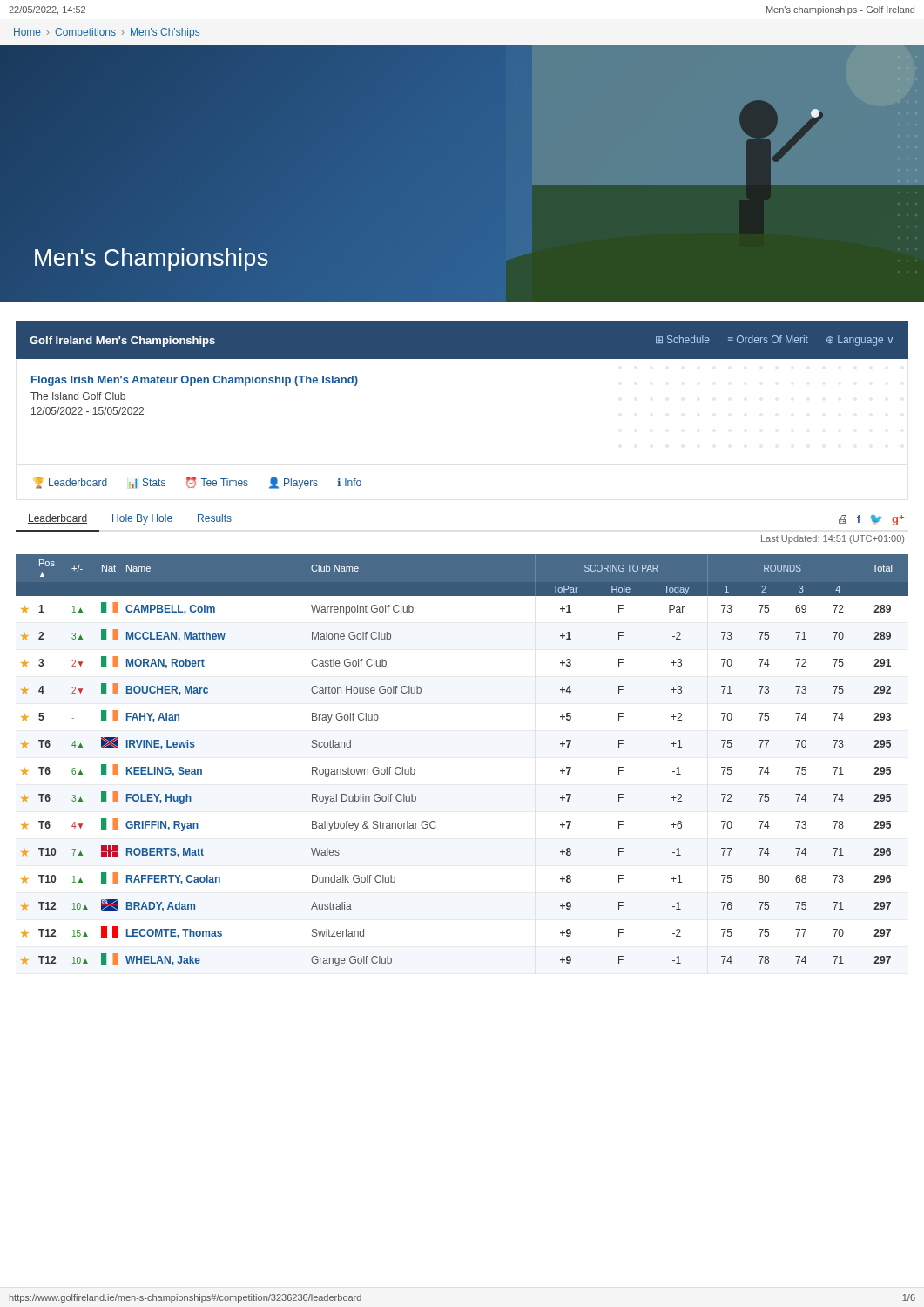This screenshot has width=924, height=1307.
Task: Locate a section header
Action: 462,340
